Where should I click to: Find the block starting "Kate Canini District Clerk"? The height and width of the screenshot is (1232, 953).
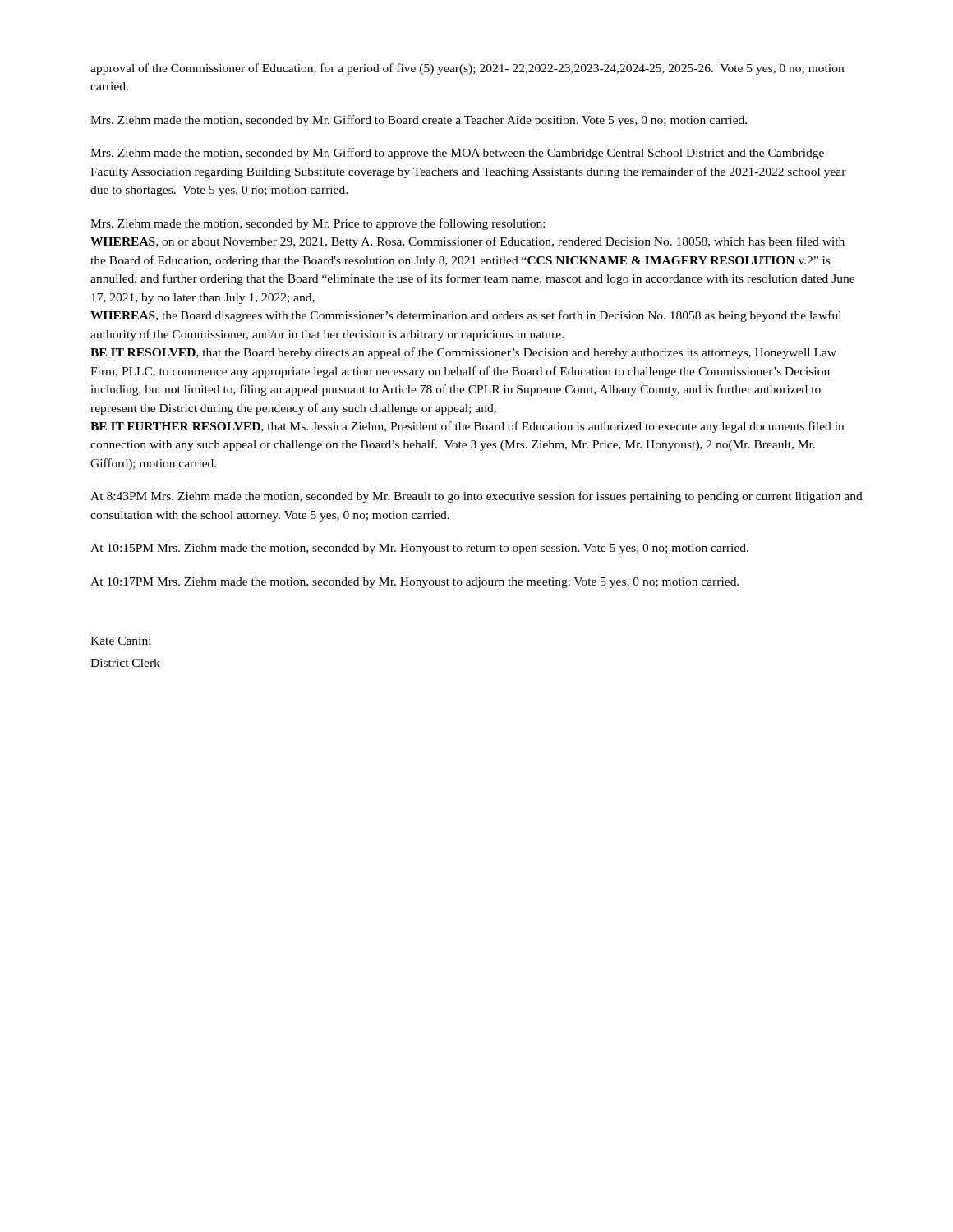click(x=125, y=651)
